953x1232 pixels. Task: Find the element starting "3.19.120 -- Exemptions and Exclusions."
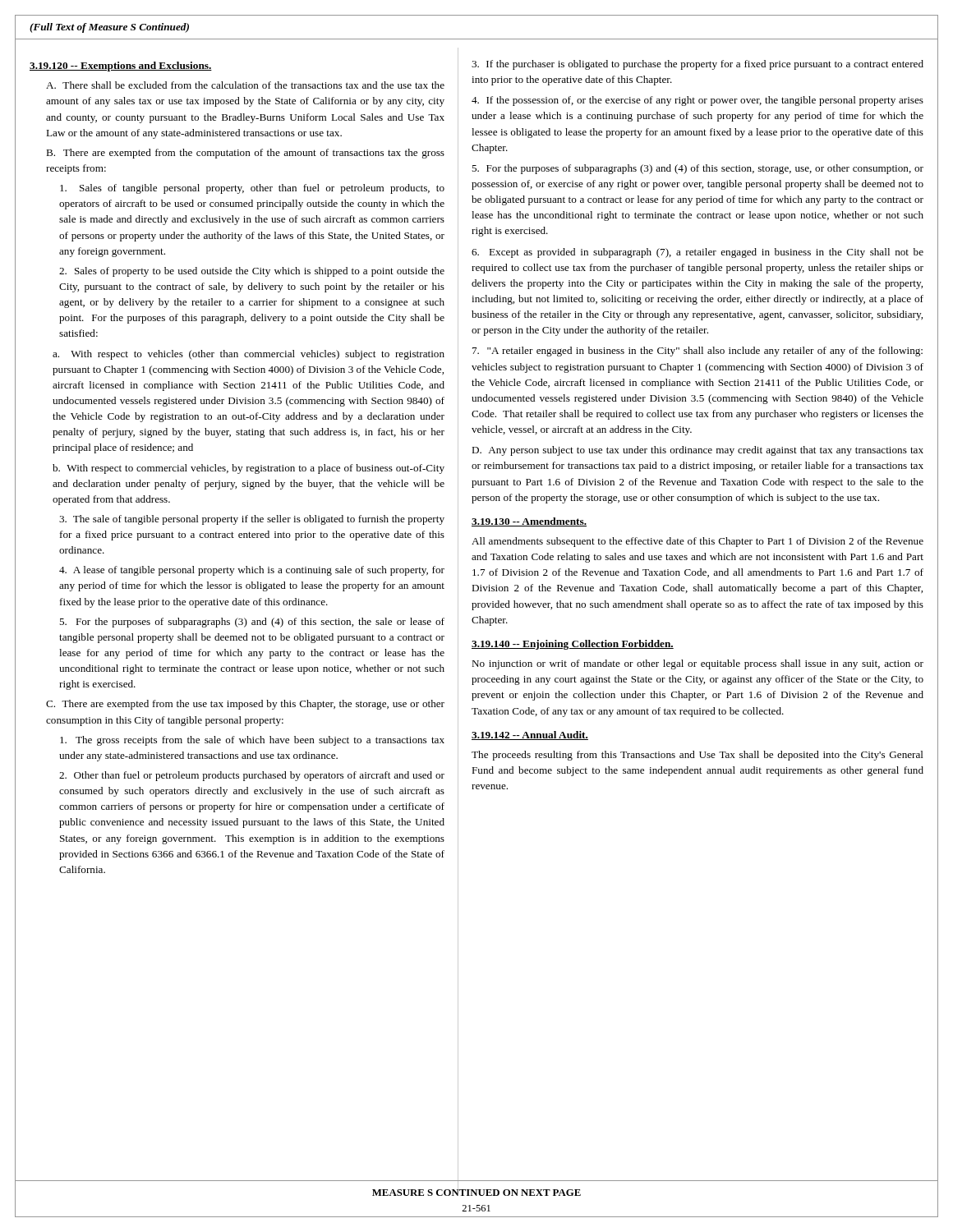pos(120,65)
